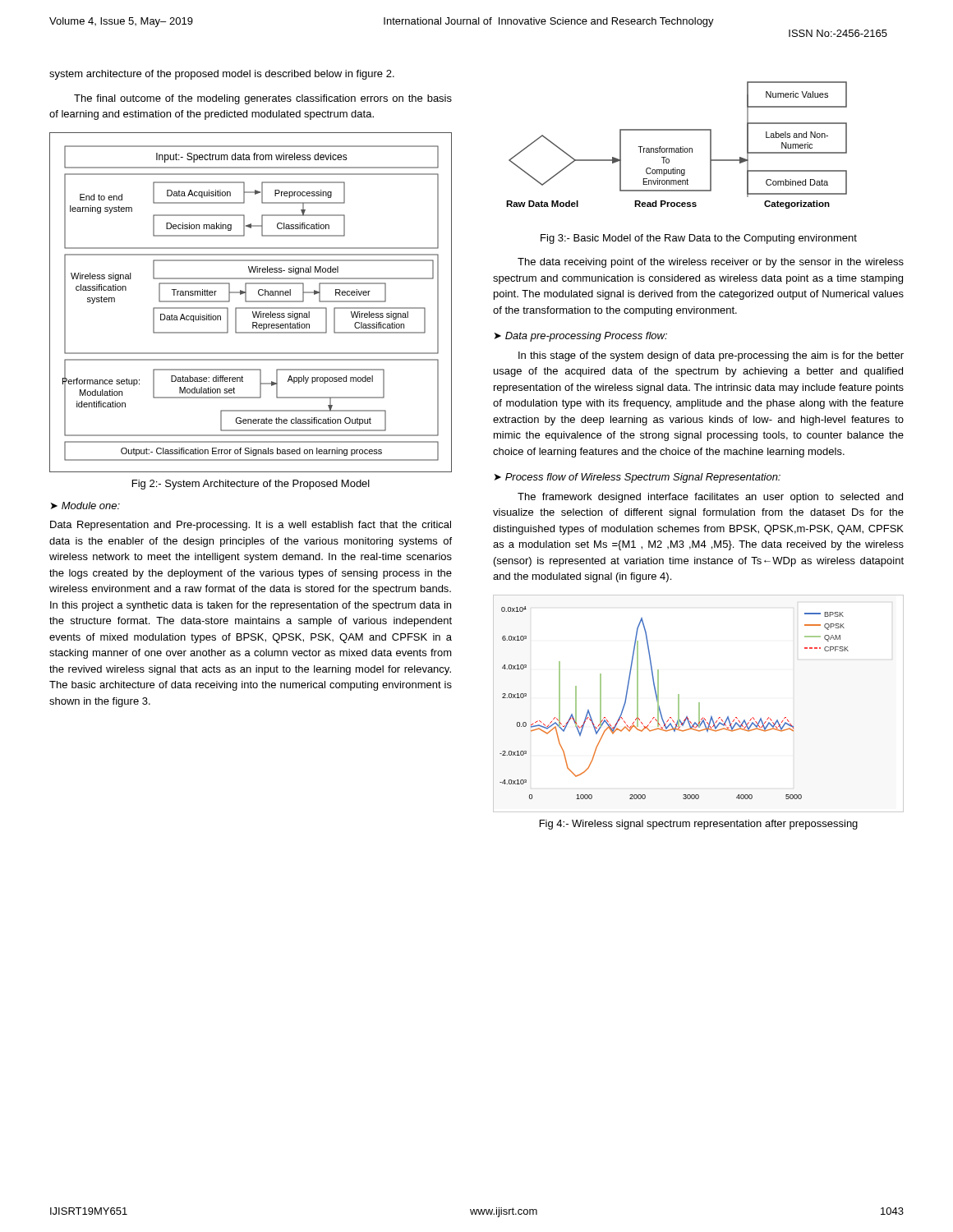This screenshot has width=953, height=1232.
Task: Select the region starting "The data receiving point of the wireless"
Action: [698, 286]
